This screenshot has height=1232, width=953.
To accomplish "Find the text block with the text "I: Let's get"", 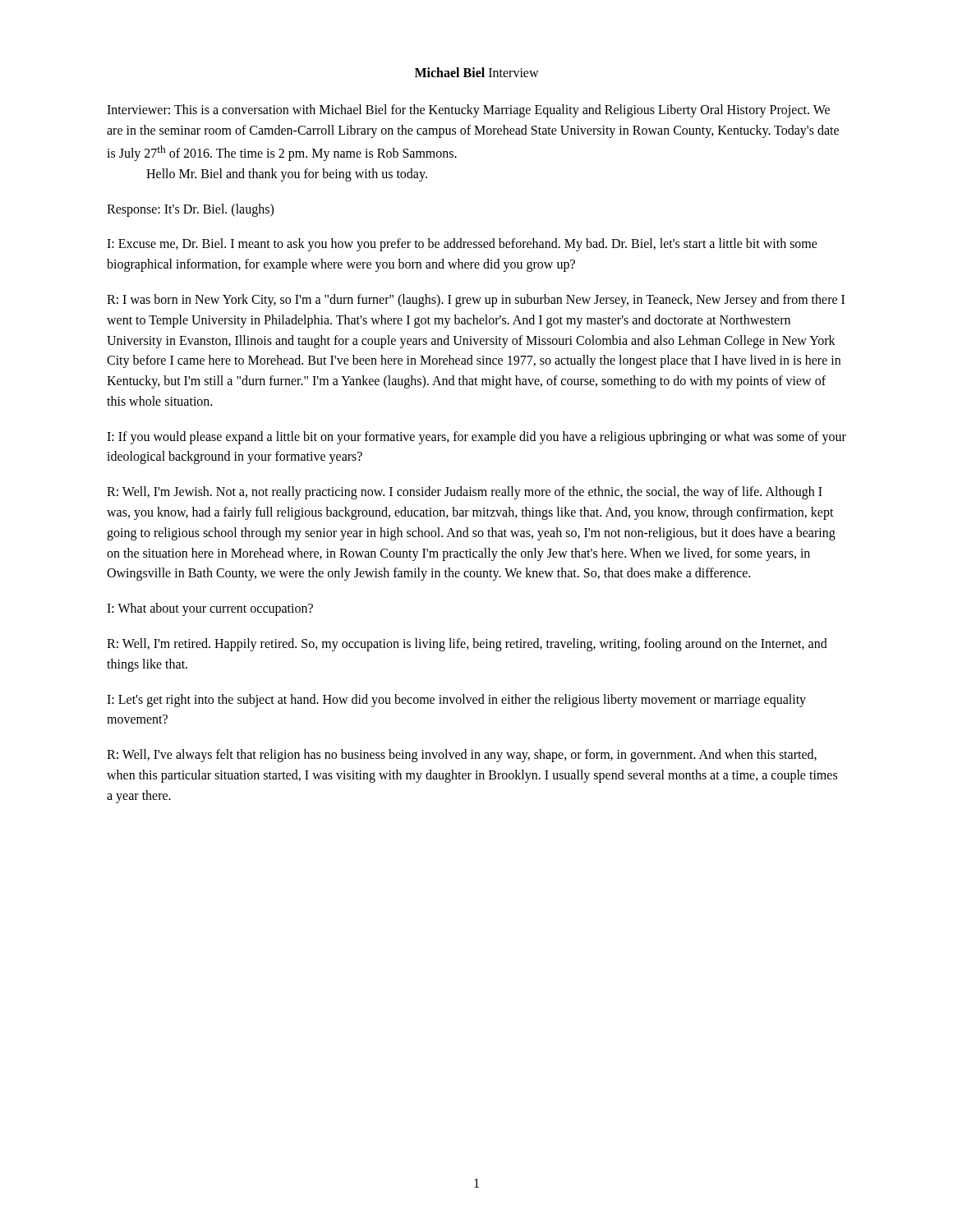I will pyautogui.click(x=456, y=709).
